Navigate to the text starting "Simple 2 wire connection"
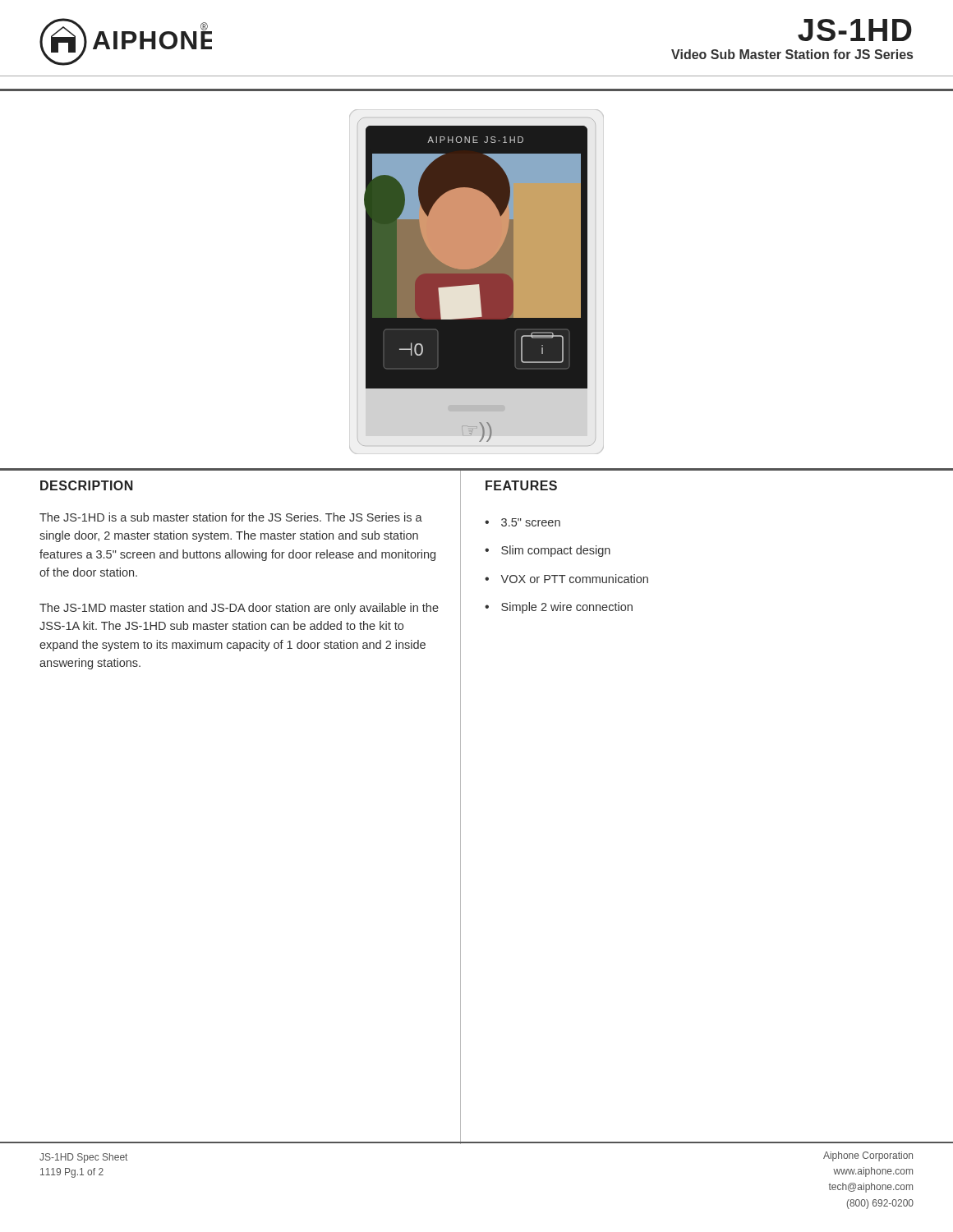 click(567, 607)
